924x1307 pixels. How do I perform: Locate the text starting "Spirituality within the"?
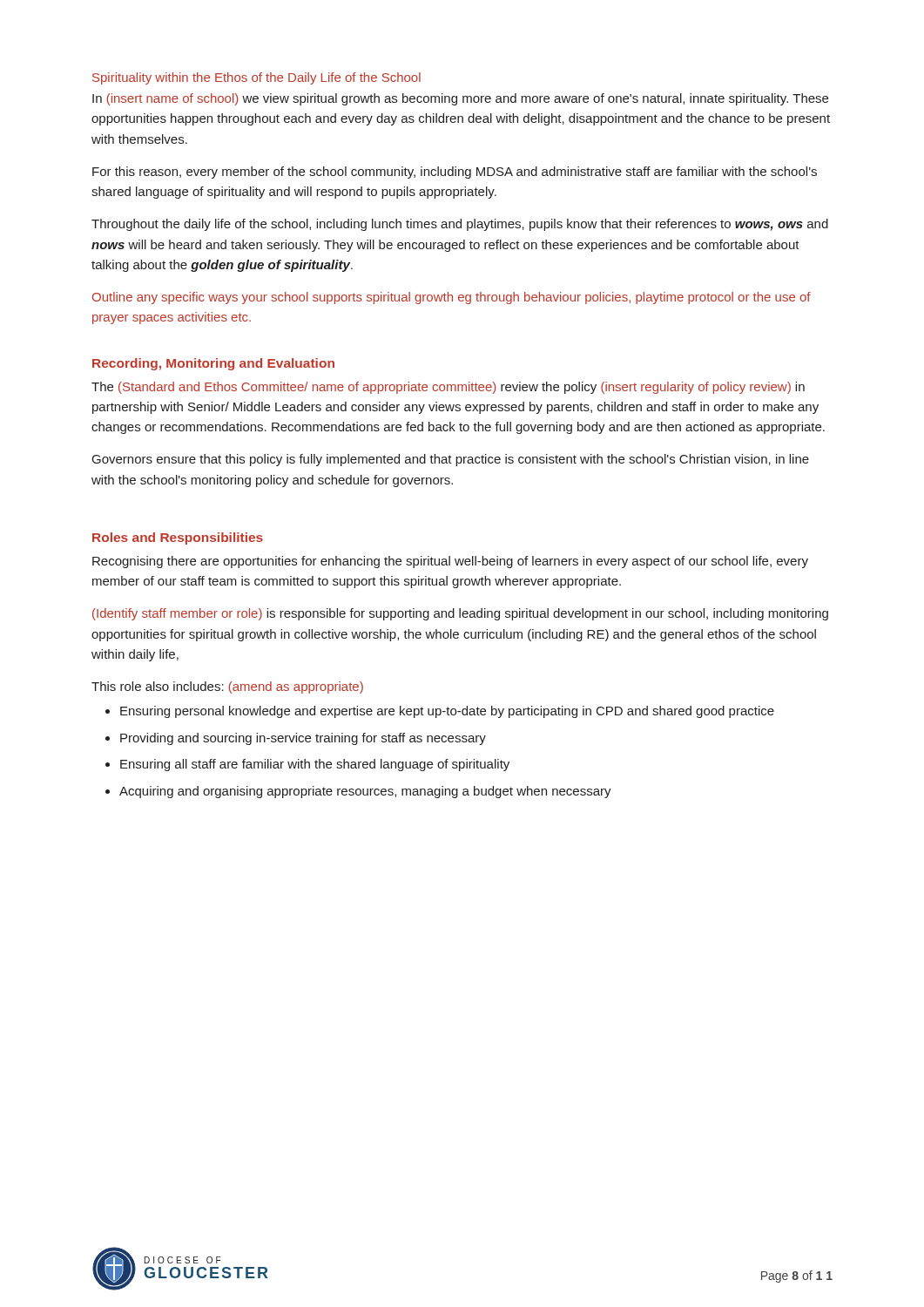coord(256,77)
